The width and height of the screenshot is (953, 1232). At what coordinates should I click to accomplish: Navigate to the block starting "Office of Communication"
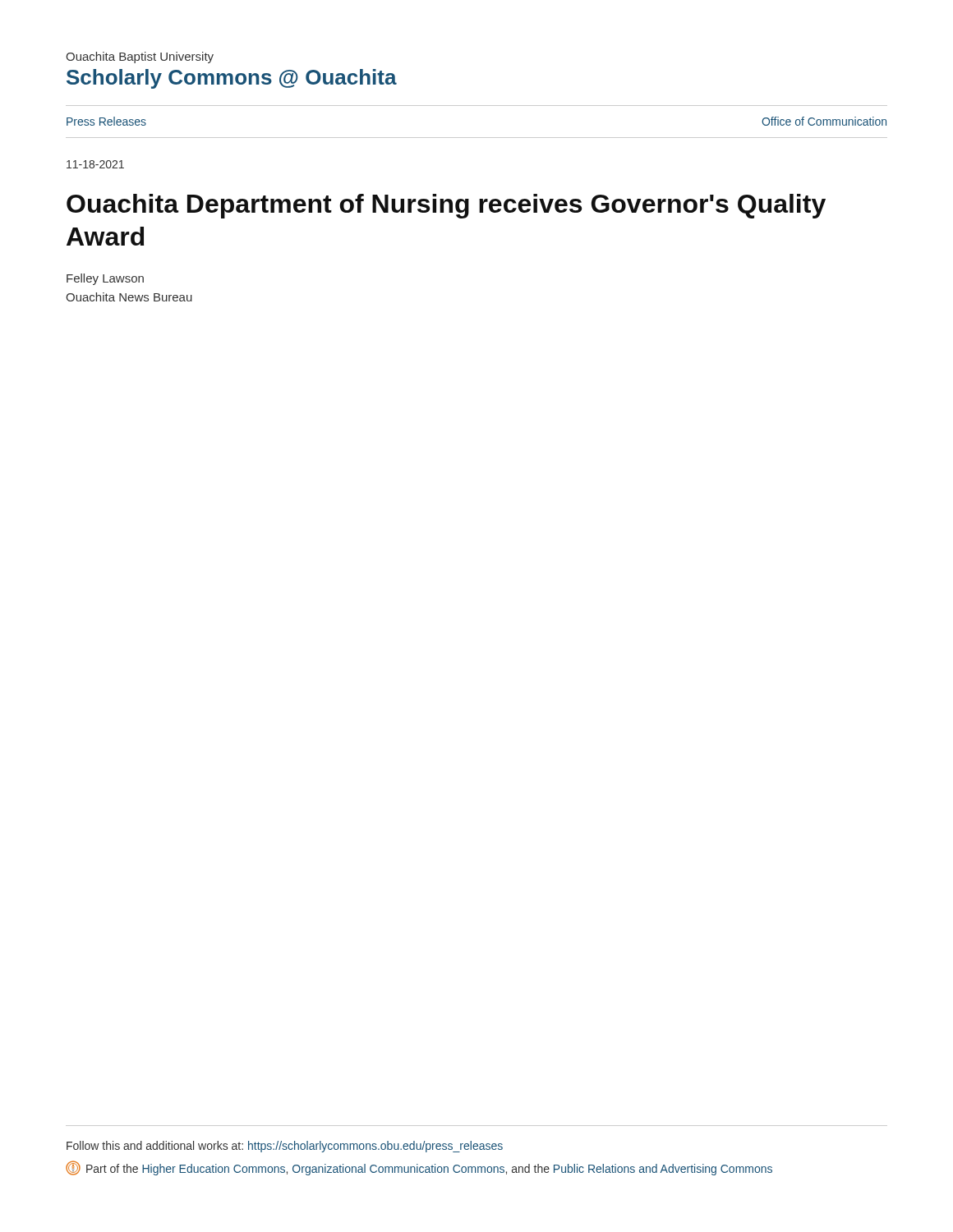point(824,122)
